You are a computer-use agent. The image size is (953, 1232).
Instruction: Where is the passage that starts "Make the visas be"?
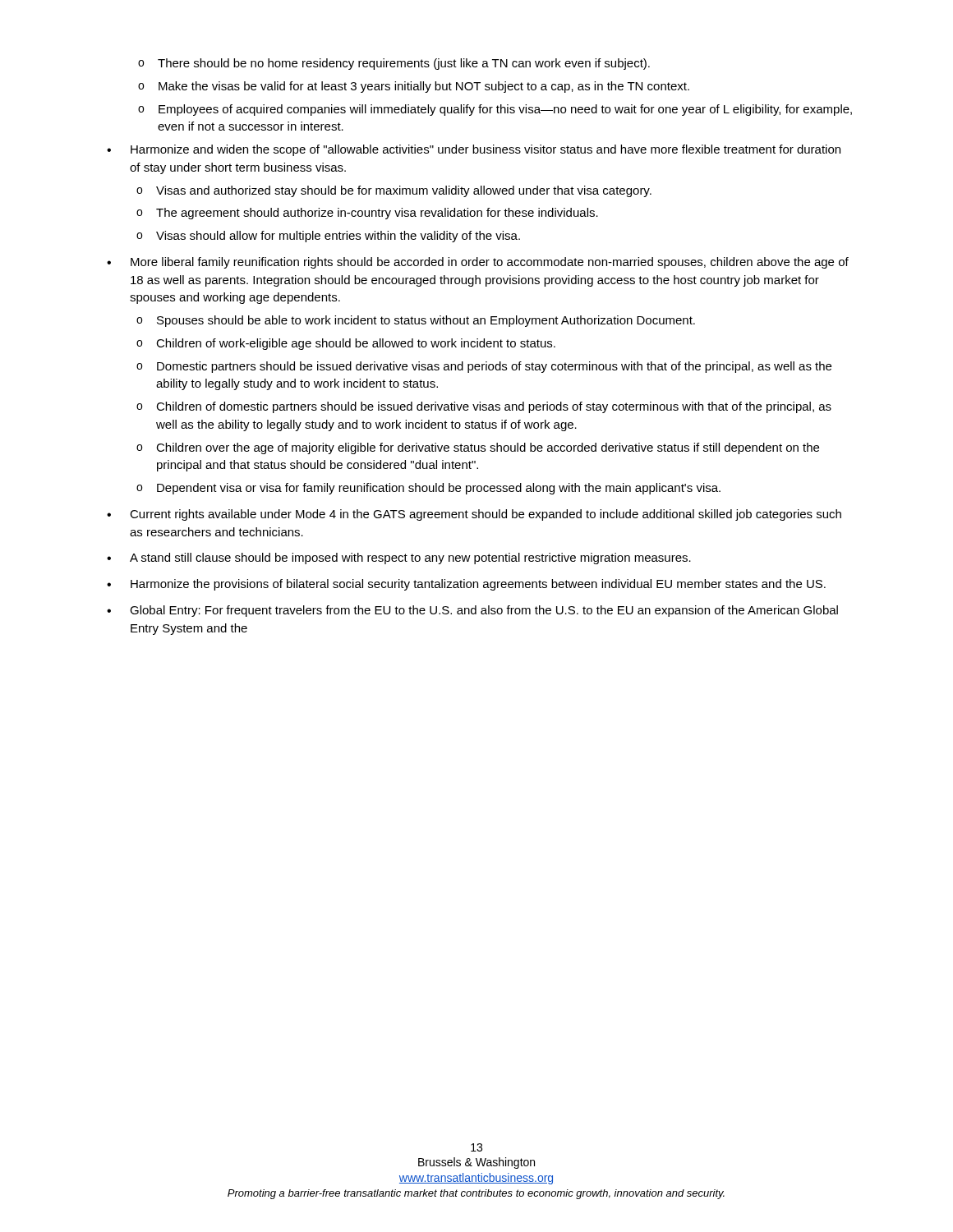tap(424, 86)
